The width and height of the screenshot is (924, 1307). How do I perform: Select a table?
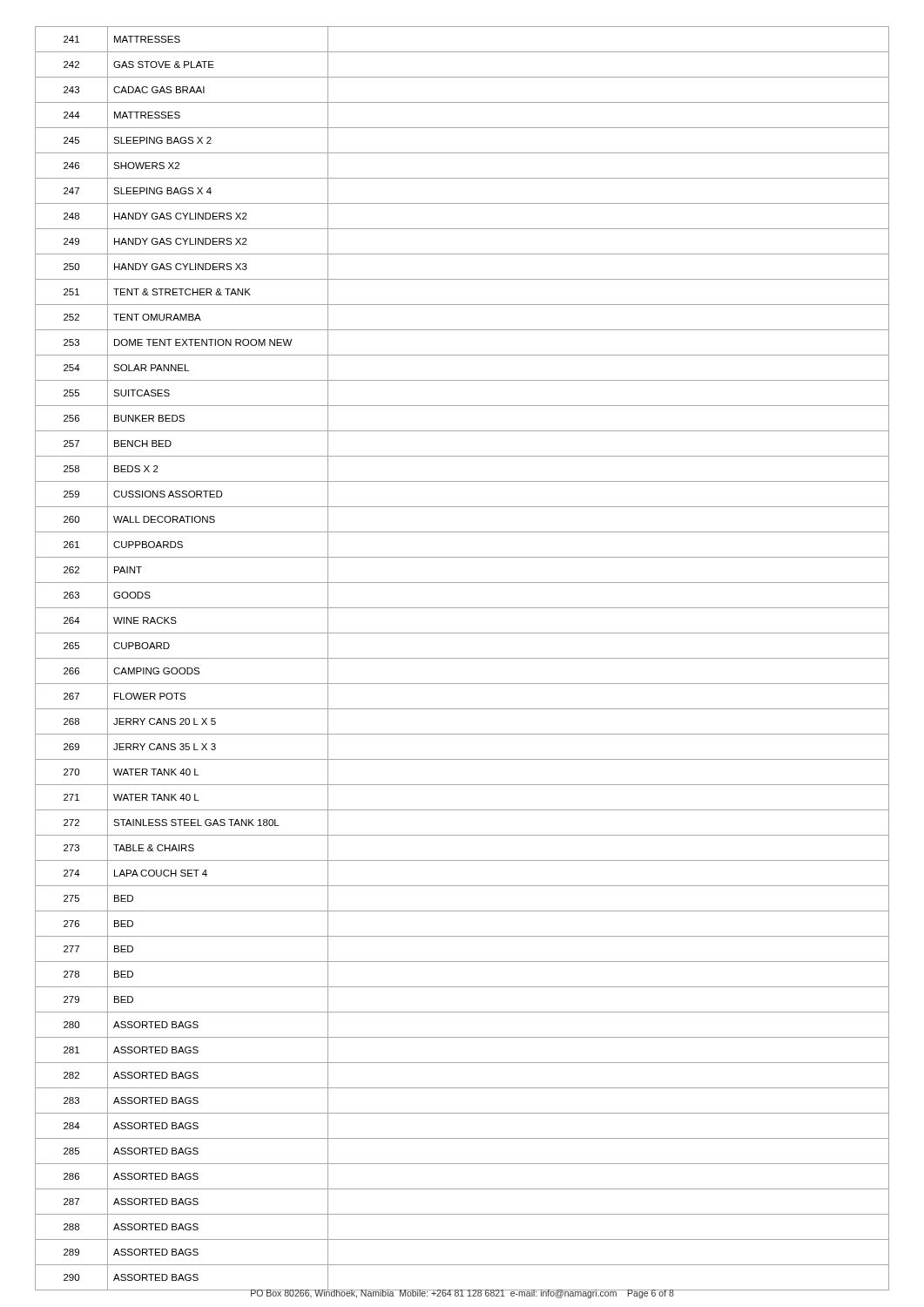[462, 658]
